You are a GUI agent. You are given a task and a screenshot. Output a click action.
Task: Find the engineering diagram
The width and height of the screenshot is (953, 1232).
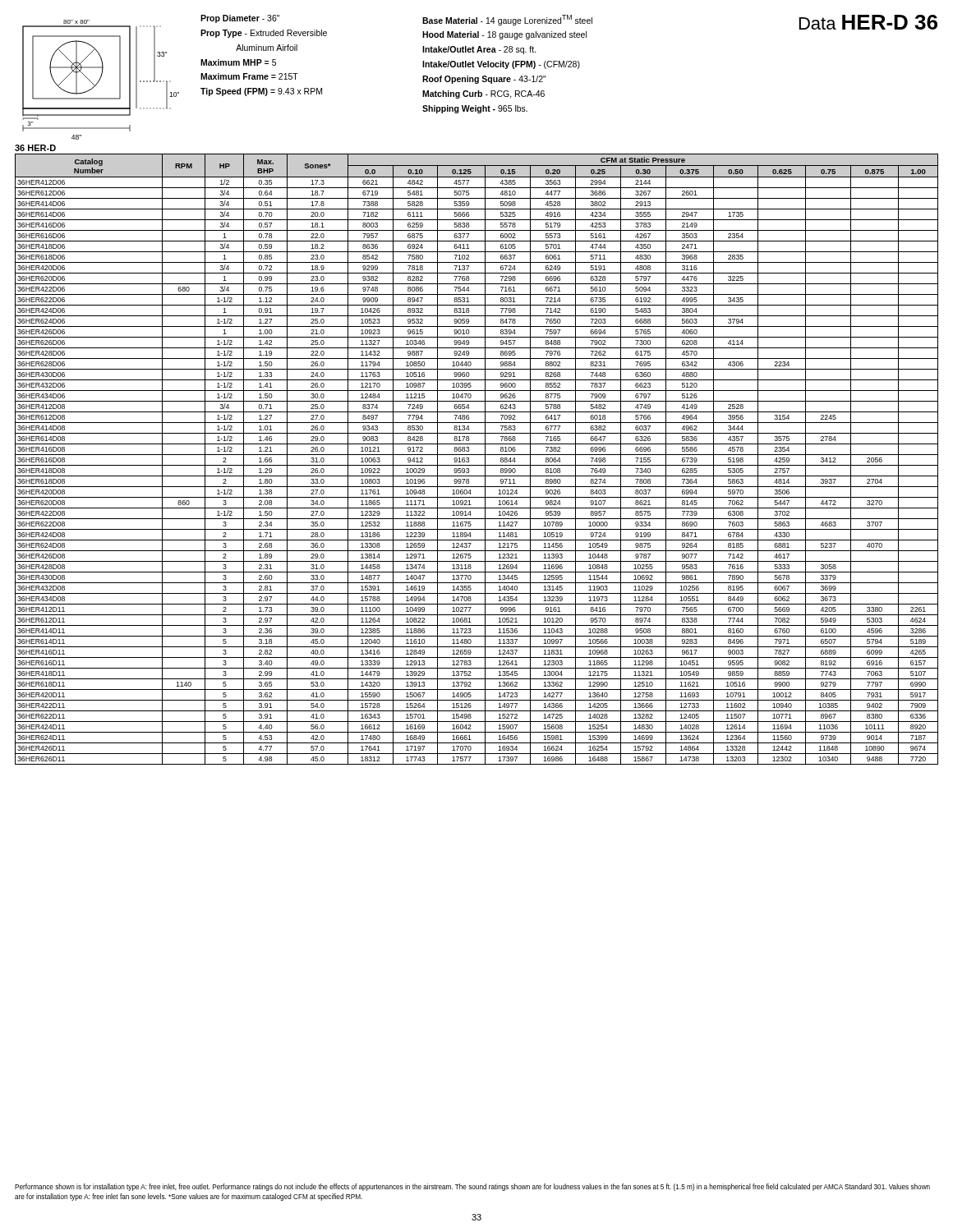[101, 83]
